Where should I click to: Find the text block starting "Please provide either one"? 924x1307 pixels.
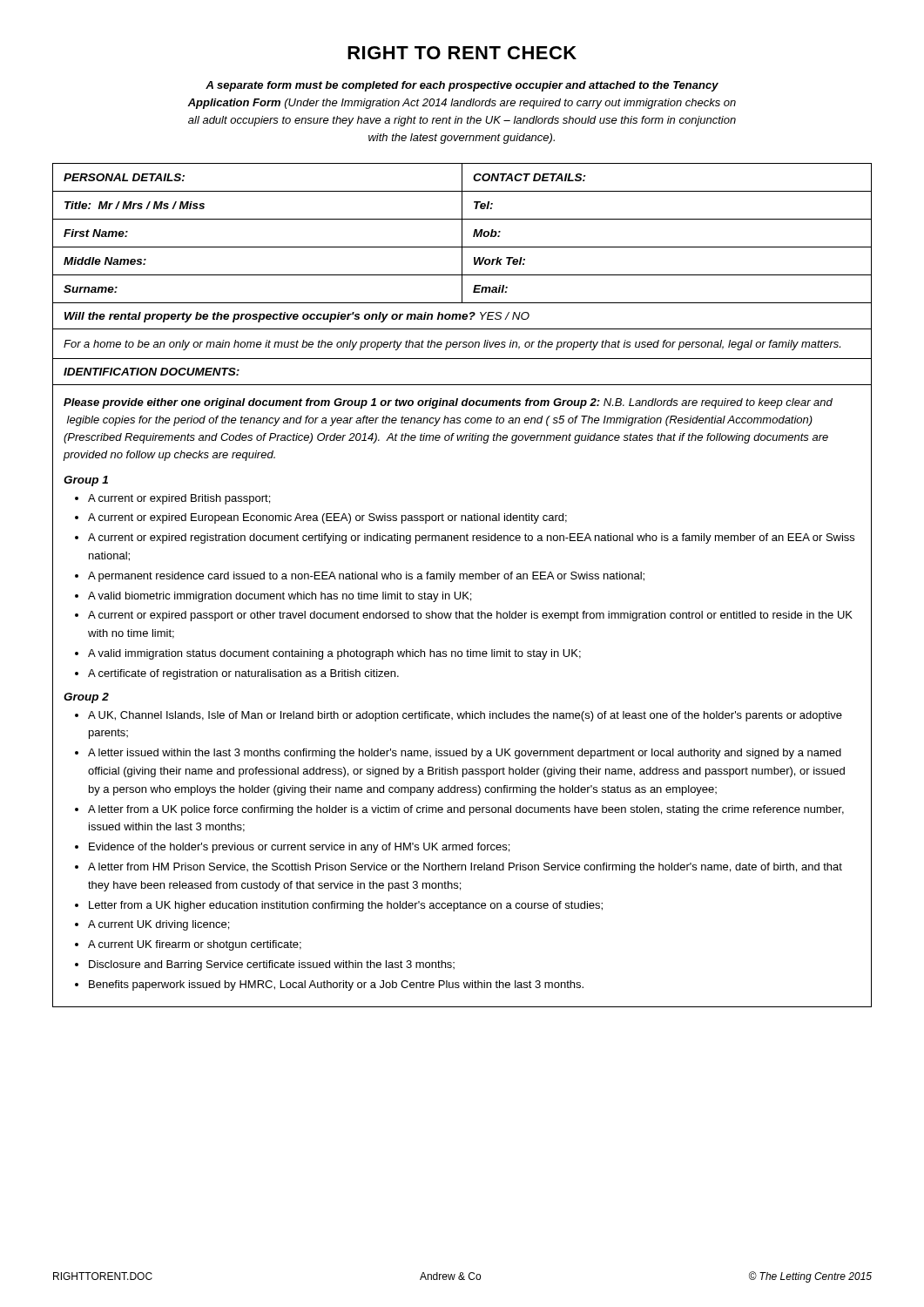(448, 428)
